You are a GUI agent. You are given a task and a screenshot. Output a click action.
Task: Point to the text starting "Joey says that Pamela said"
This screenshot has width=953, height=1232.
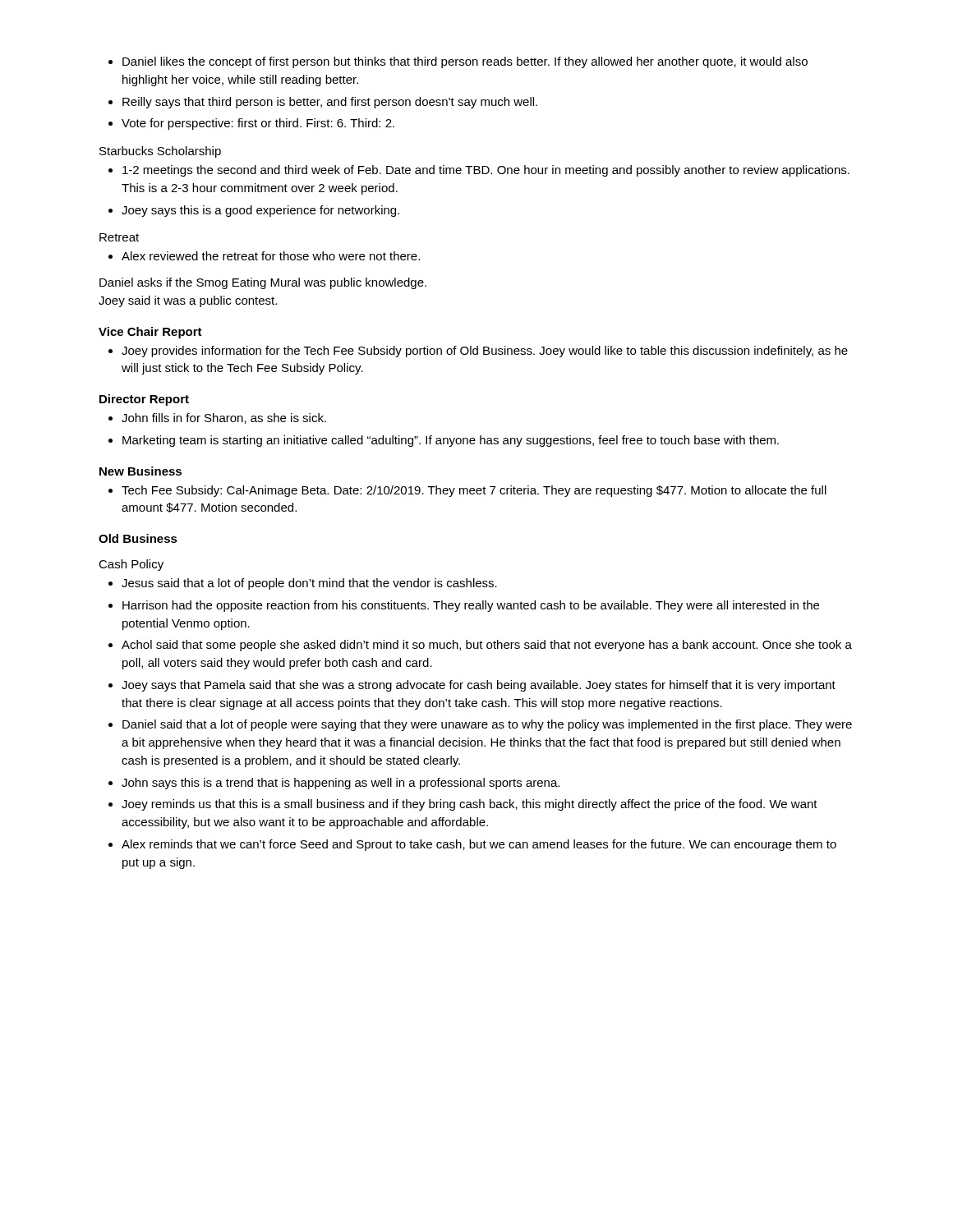click(488, 694)
